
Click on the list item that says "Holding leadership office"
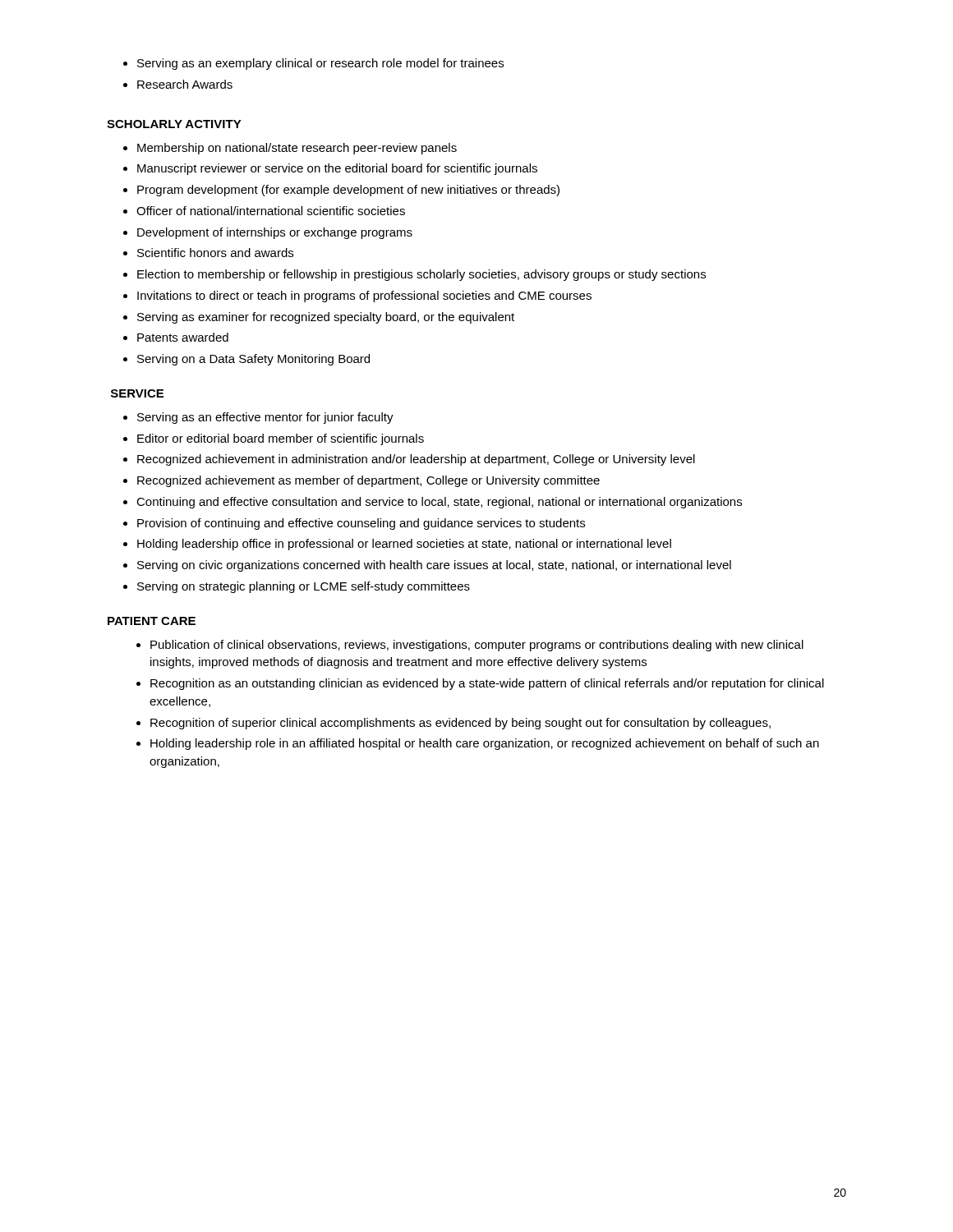point(404,543)
